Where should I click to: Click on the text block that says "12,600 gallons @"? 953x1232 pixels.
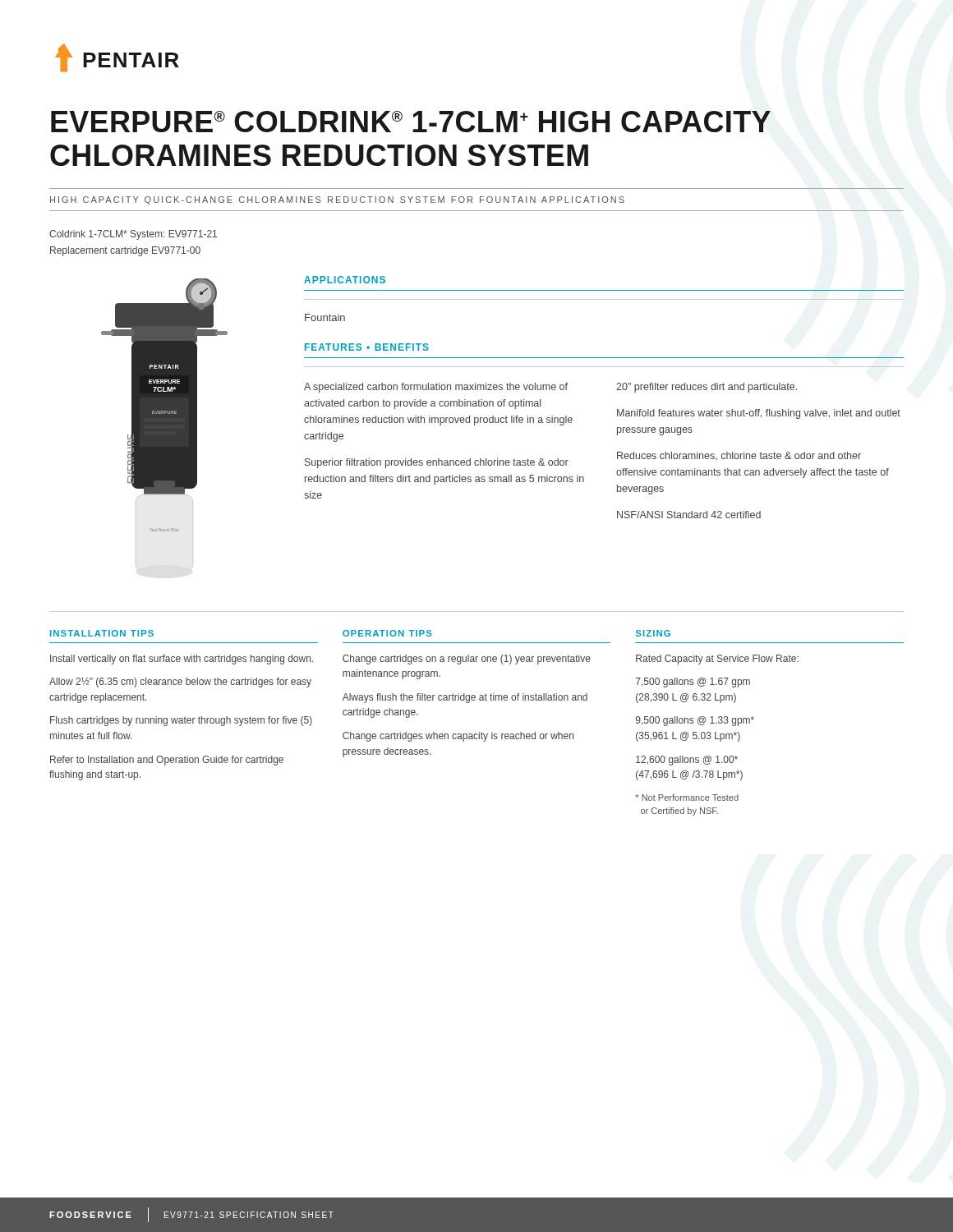[x=687, y=761]
